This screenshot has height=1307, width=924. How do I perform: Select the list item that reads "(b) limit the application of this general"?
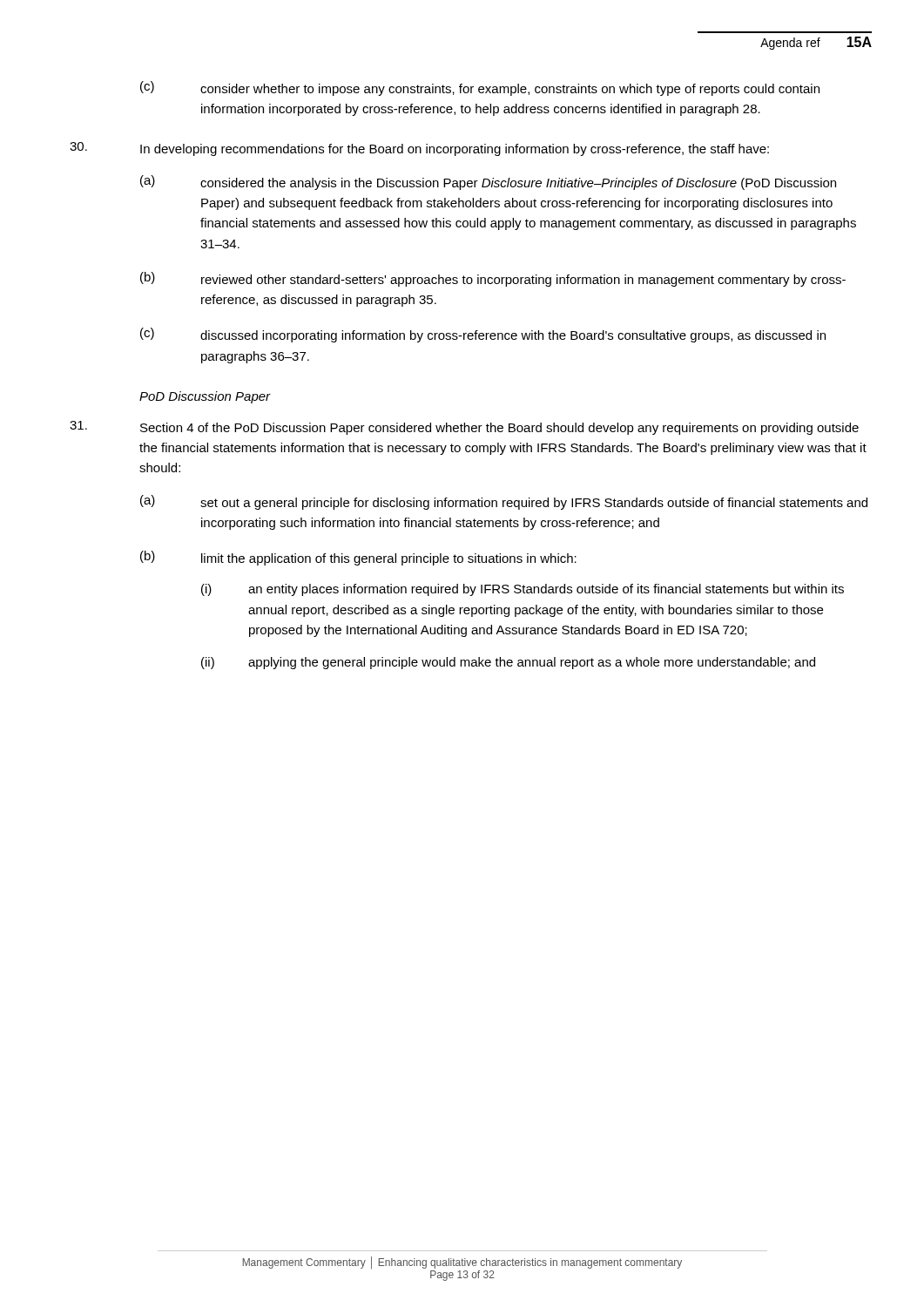click(506, 615)
